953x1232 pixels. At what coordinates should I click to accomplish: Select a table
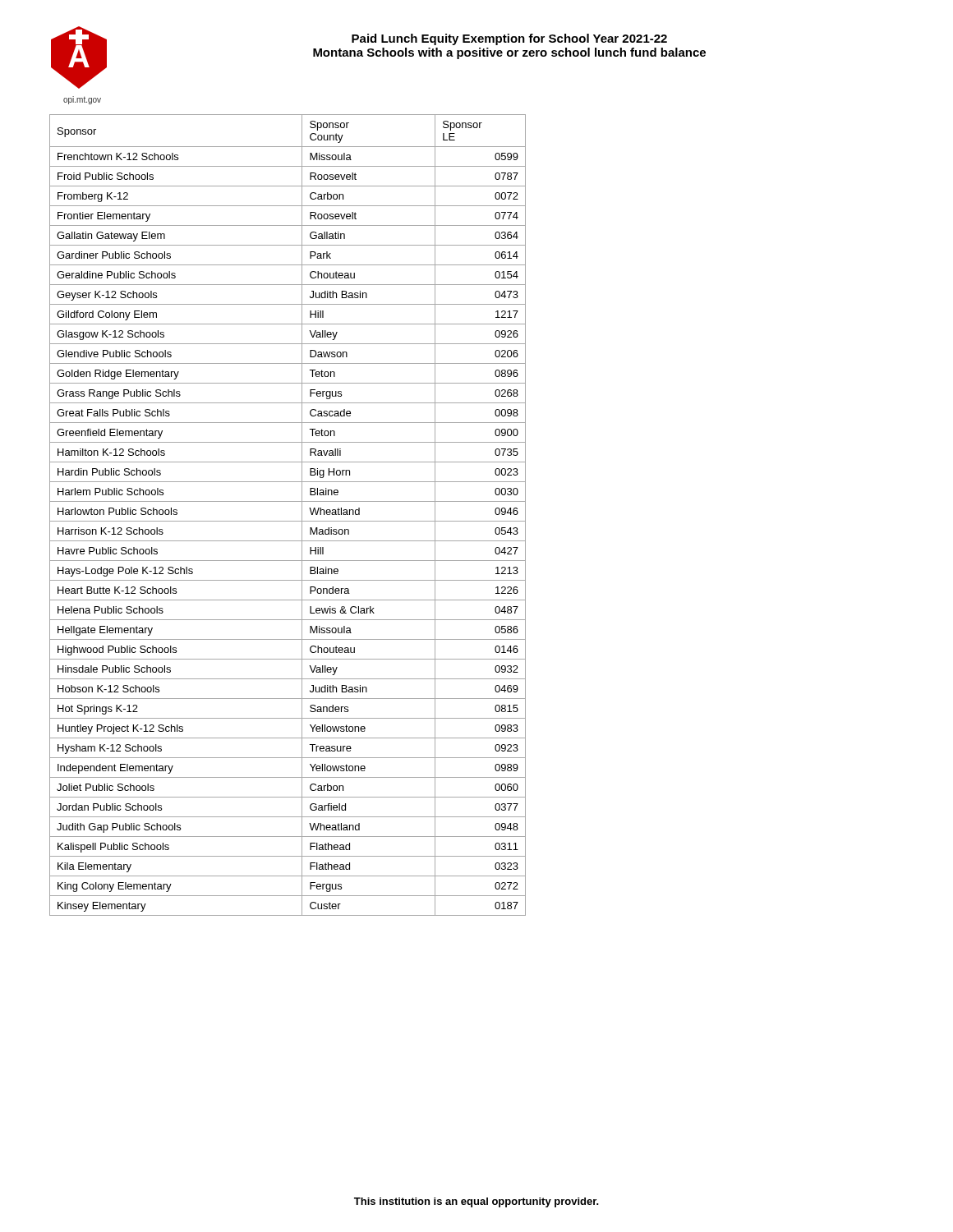tap(476, 515)
